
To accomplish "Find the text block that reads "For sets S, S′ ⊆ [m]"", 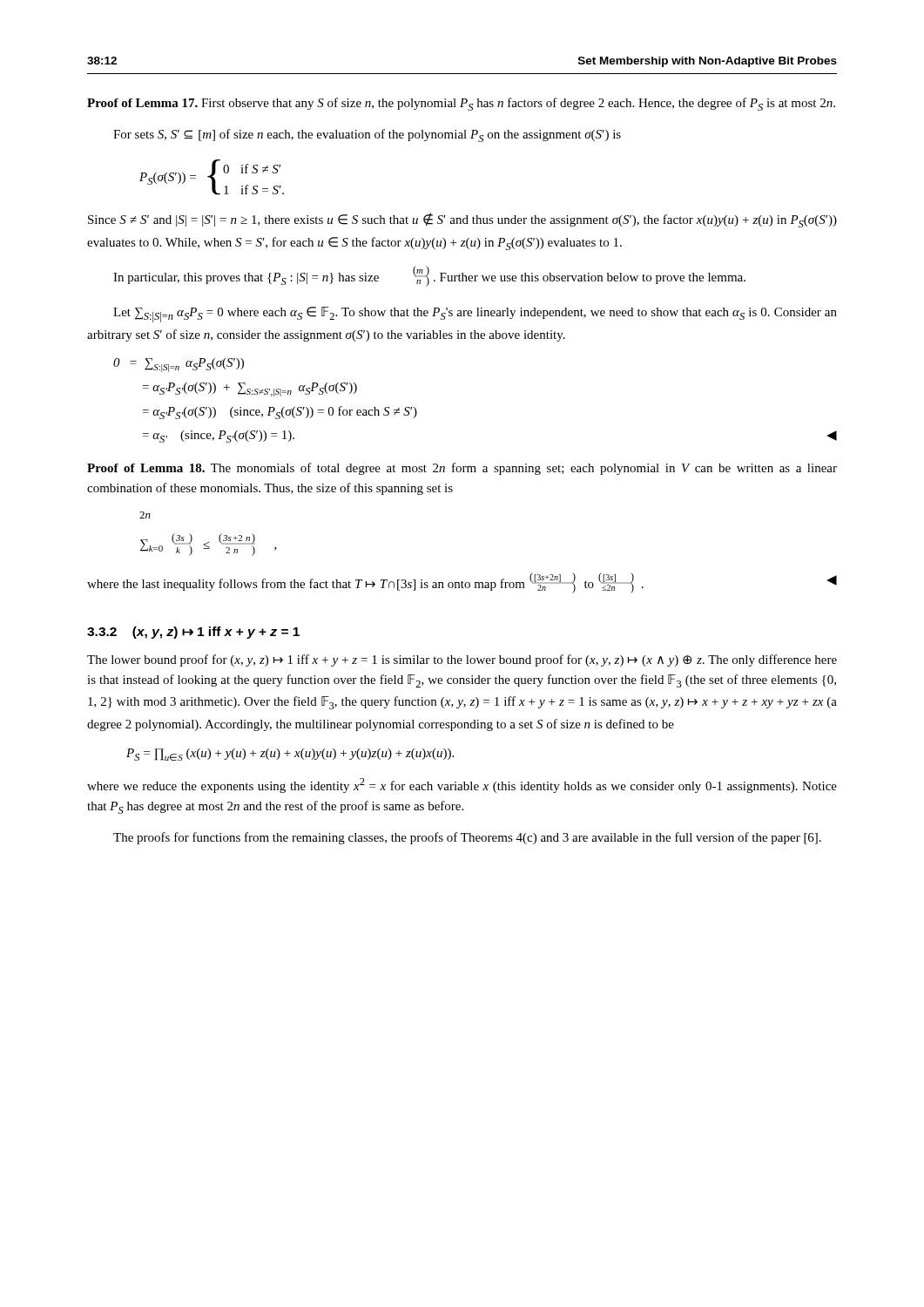I will 462,136.
